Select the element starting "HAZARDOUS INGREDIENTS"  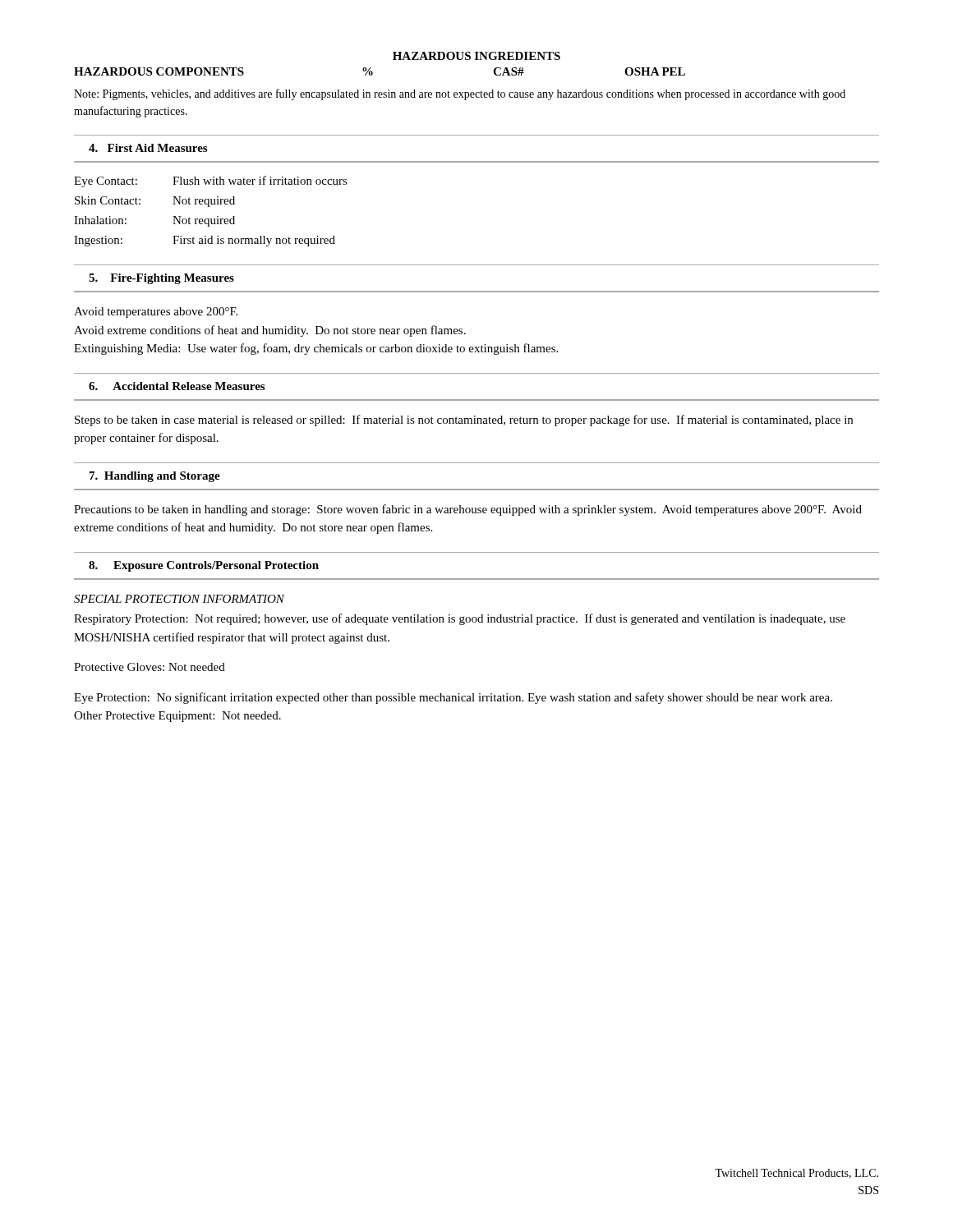click(476, 56)
